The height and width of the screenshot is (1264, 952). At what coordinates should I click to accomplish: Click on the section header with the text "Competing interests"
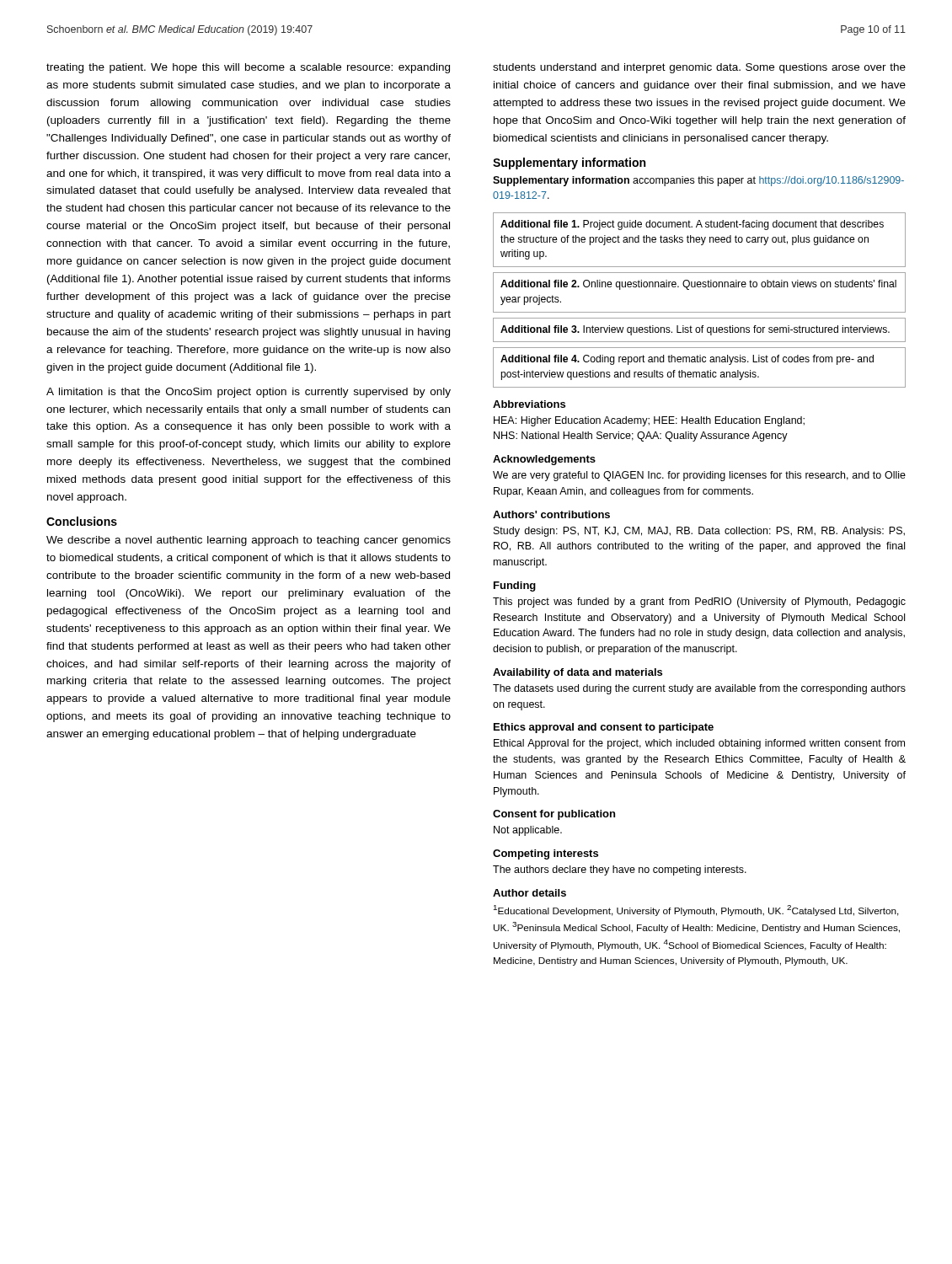tap(546, 853)
